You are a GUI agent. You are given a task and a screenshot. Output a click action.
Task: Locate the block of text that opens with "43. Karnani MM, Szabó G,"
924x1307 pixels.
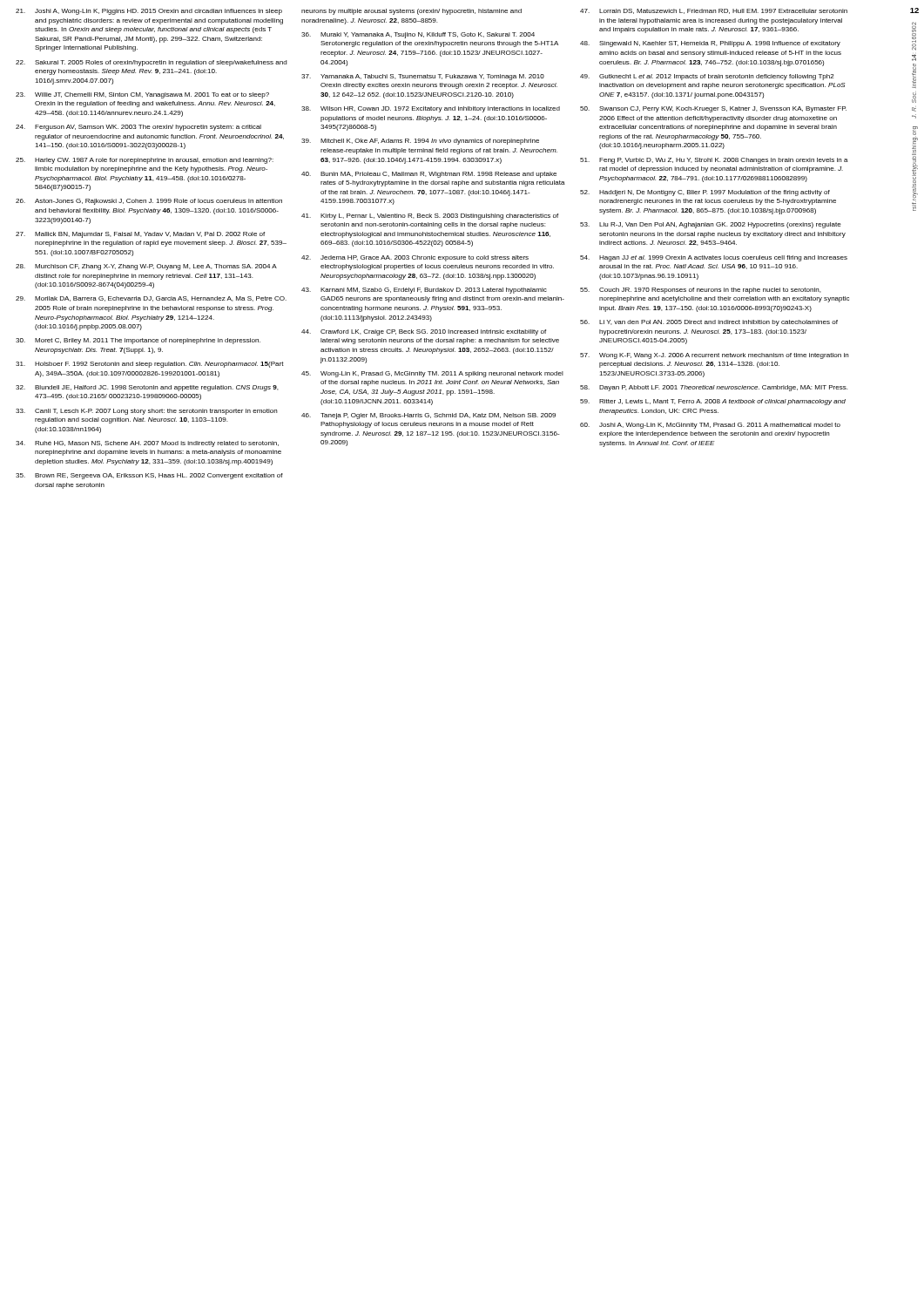434,304
